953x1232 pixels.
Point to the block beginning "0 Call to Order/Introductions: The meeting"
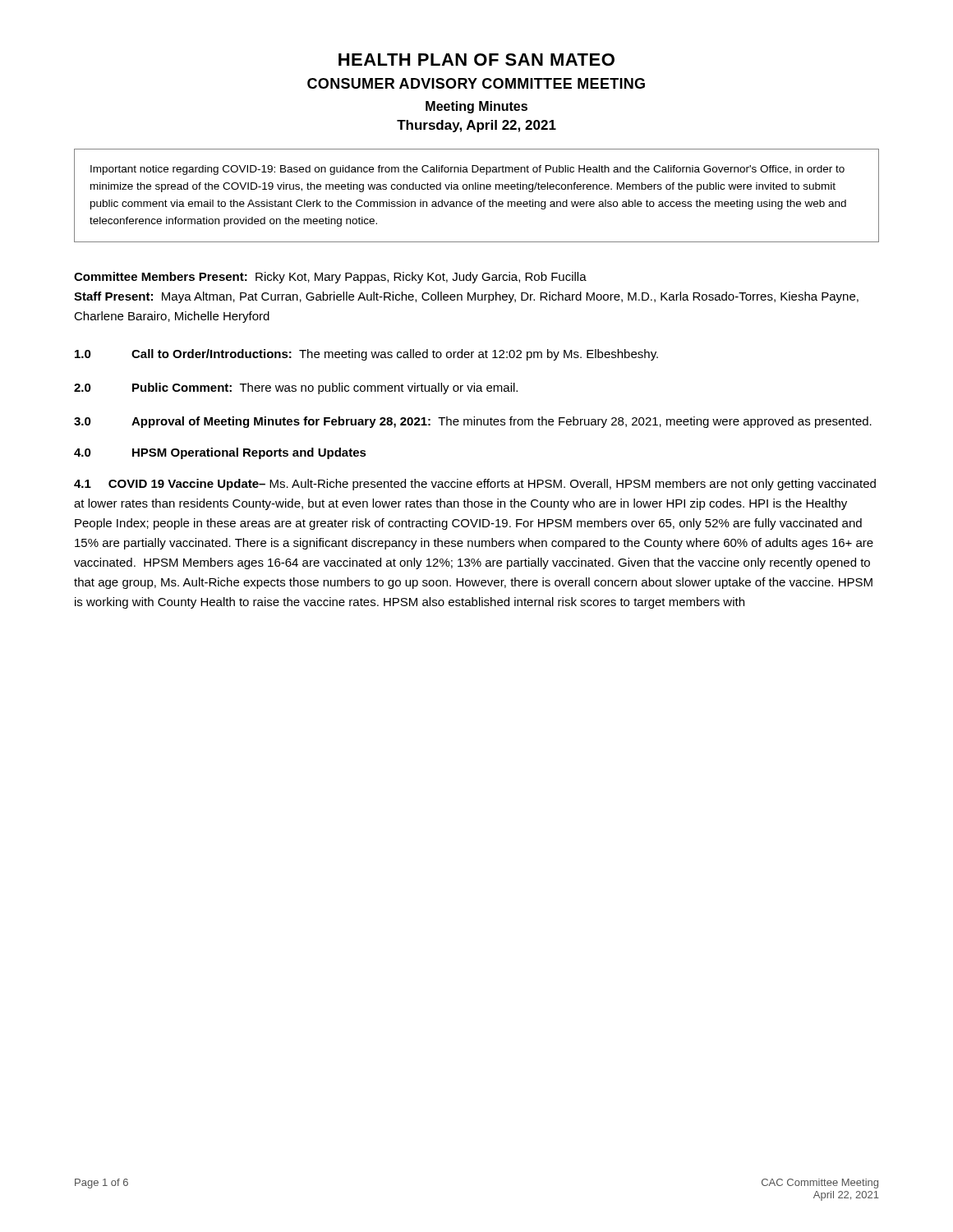(476, 353)
